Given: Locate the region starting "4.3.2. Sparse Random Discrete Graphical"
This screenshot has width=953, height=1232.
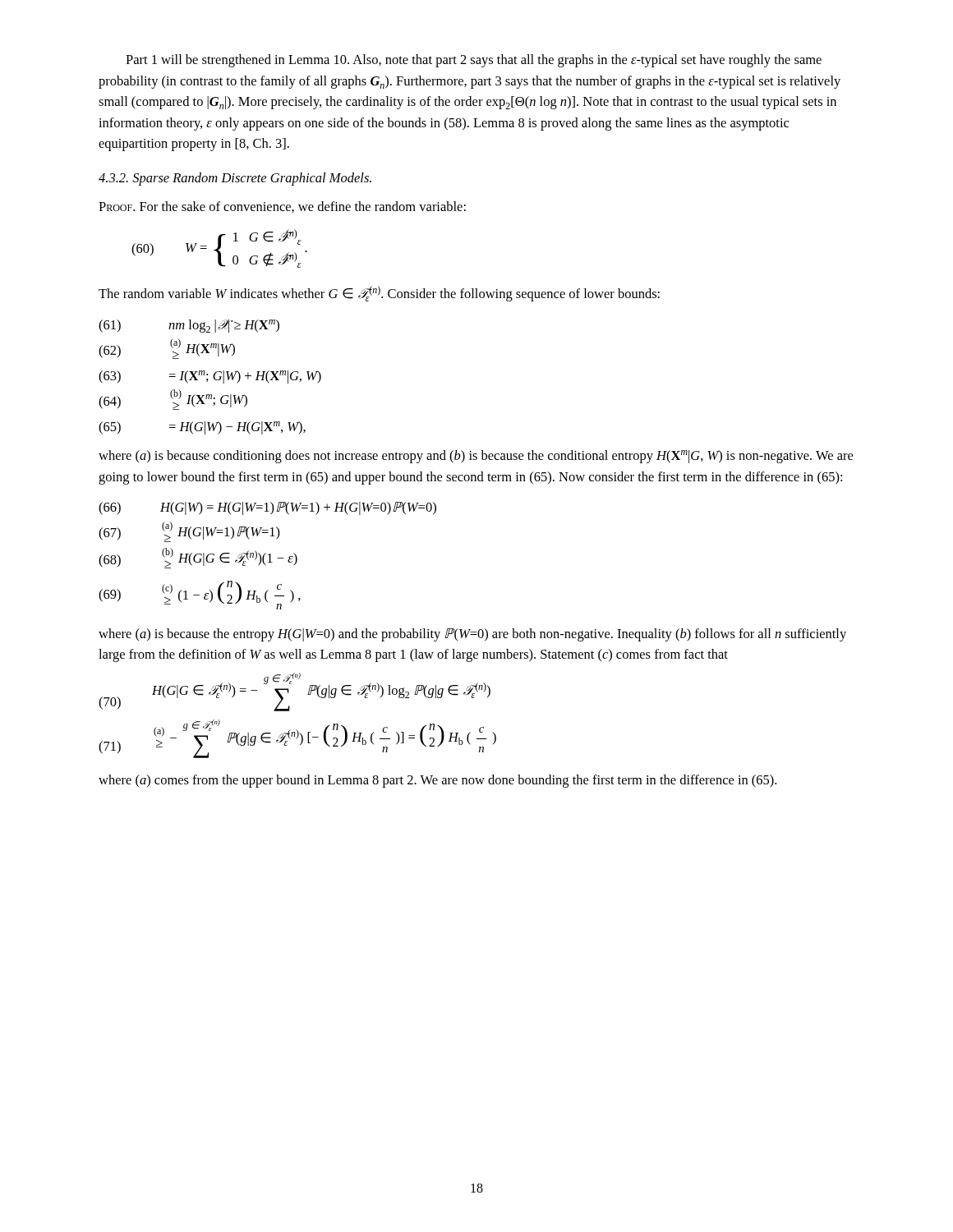Looking at the screenshot, I should tap(235, 179).
